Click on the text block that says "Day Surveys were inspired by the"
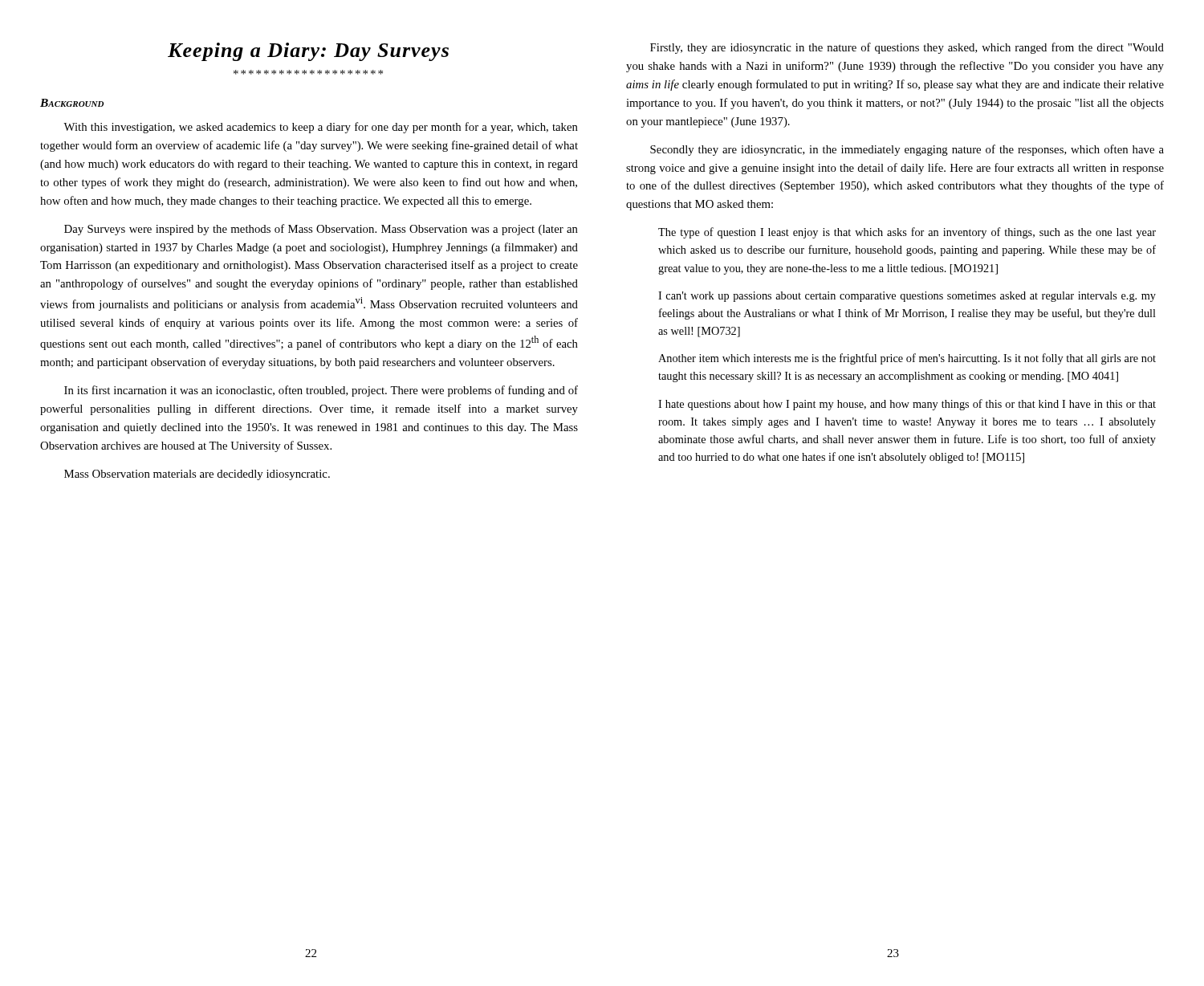The image size is (1204, 986). point(309,295)
